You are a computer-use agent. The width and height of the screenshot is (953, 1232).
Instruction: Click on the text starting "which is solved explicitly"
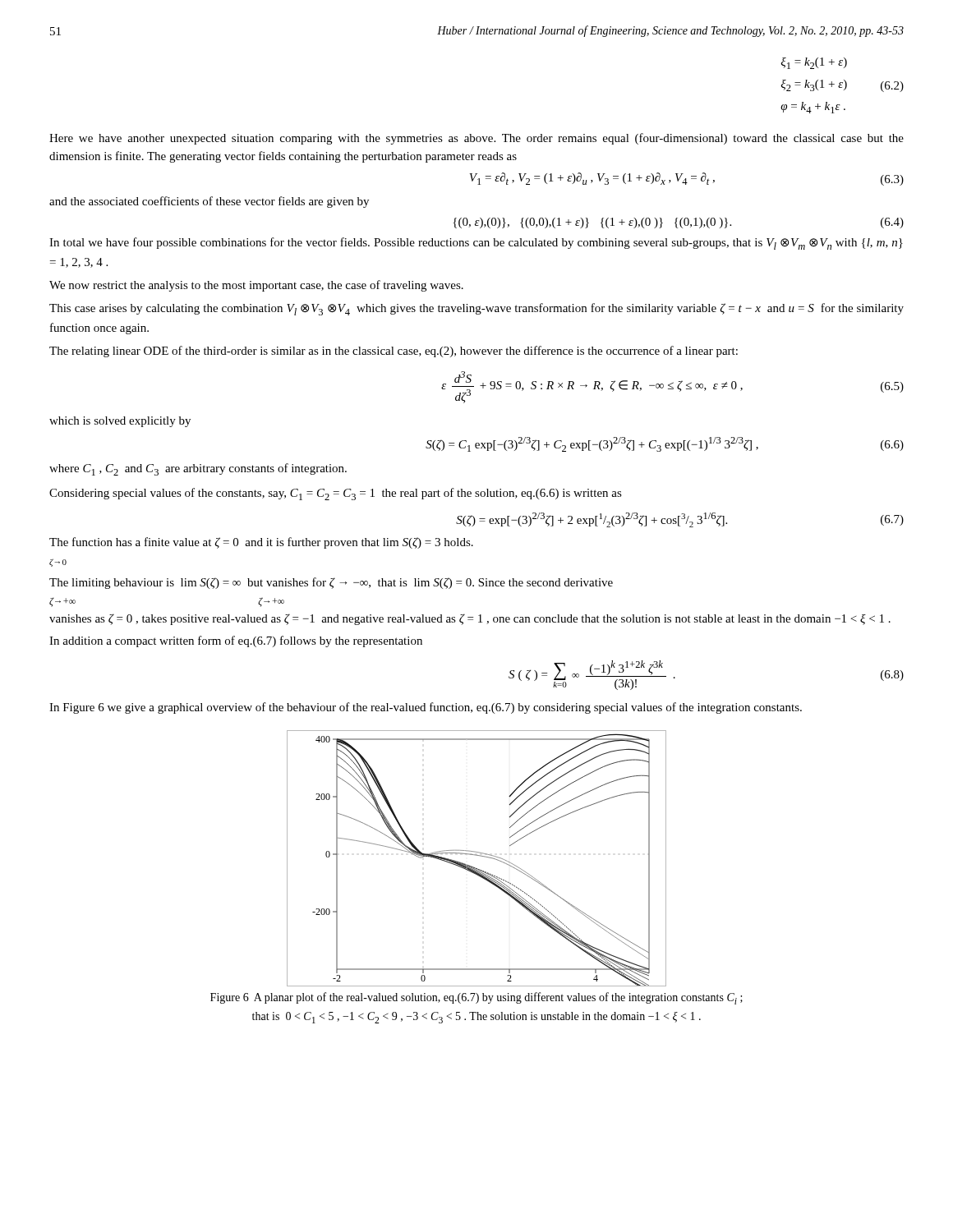[120, 422]
